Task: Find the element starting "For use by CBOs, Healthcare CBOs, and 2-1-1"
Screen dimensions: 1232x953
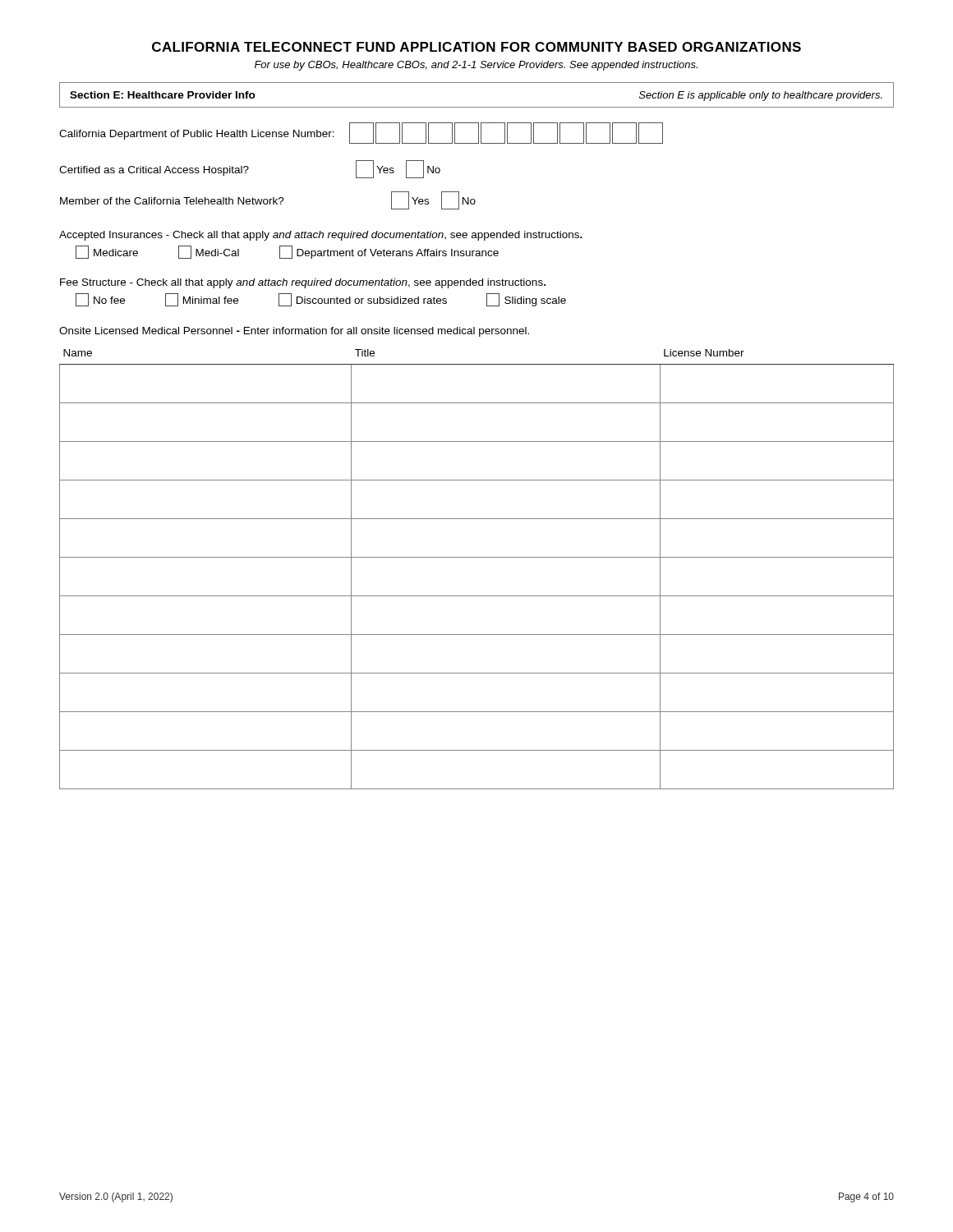Action: pos(476,64)
